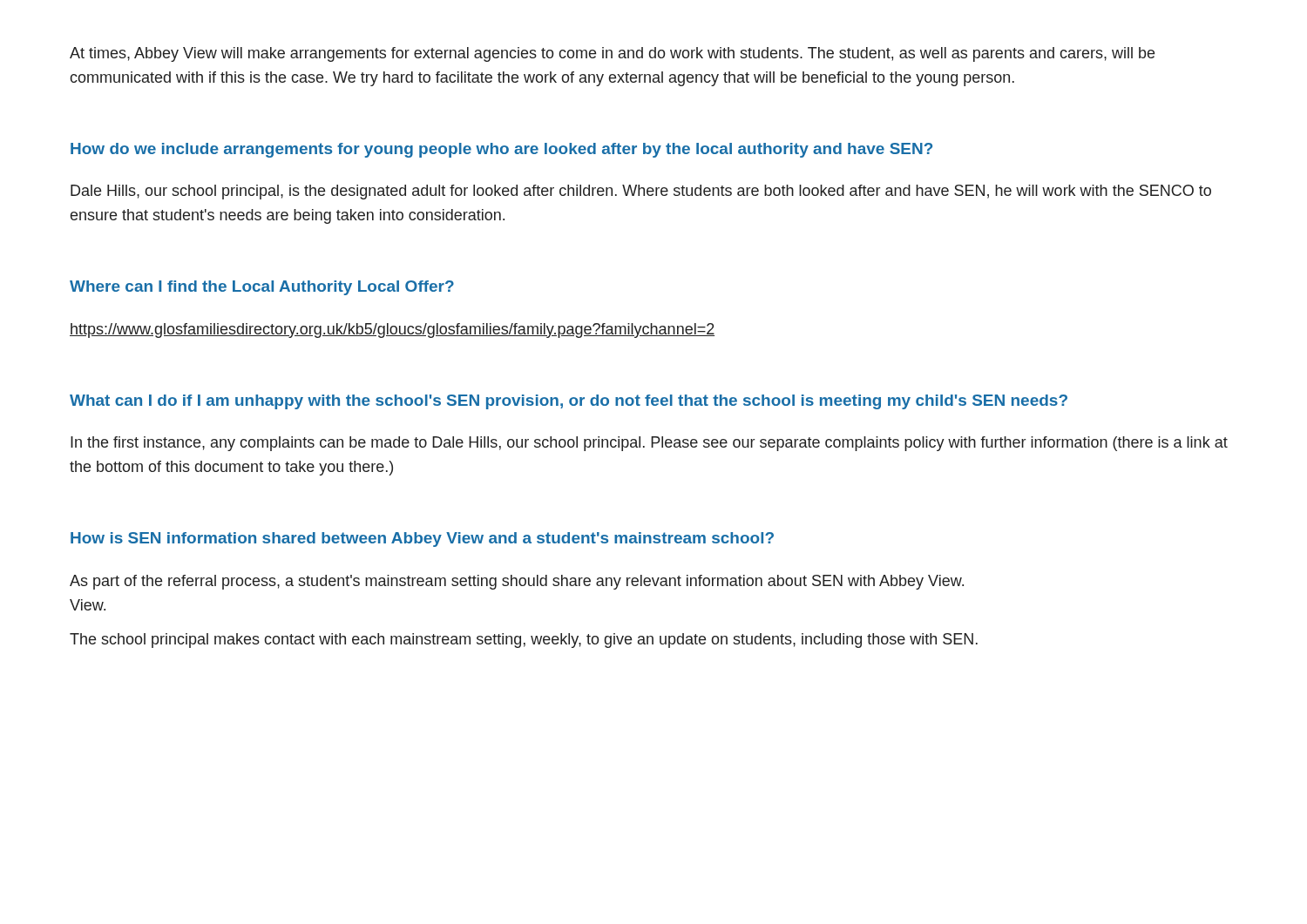Point to the text block starting "How is SEN information shared between Abbey"
Screen dimensions: 924x1307
(422, 538)
